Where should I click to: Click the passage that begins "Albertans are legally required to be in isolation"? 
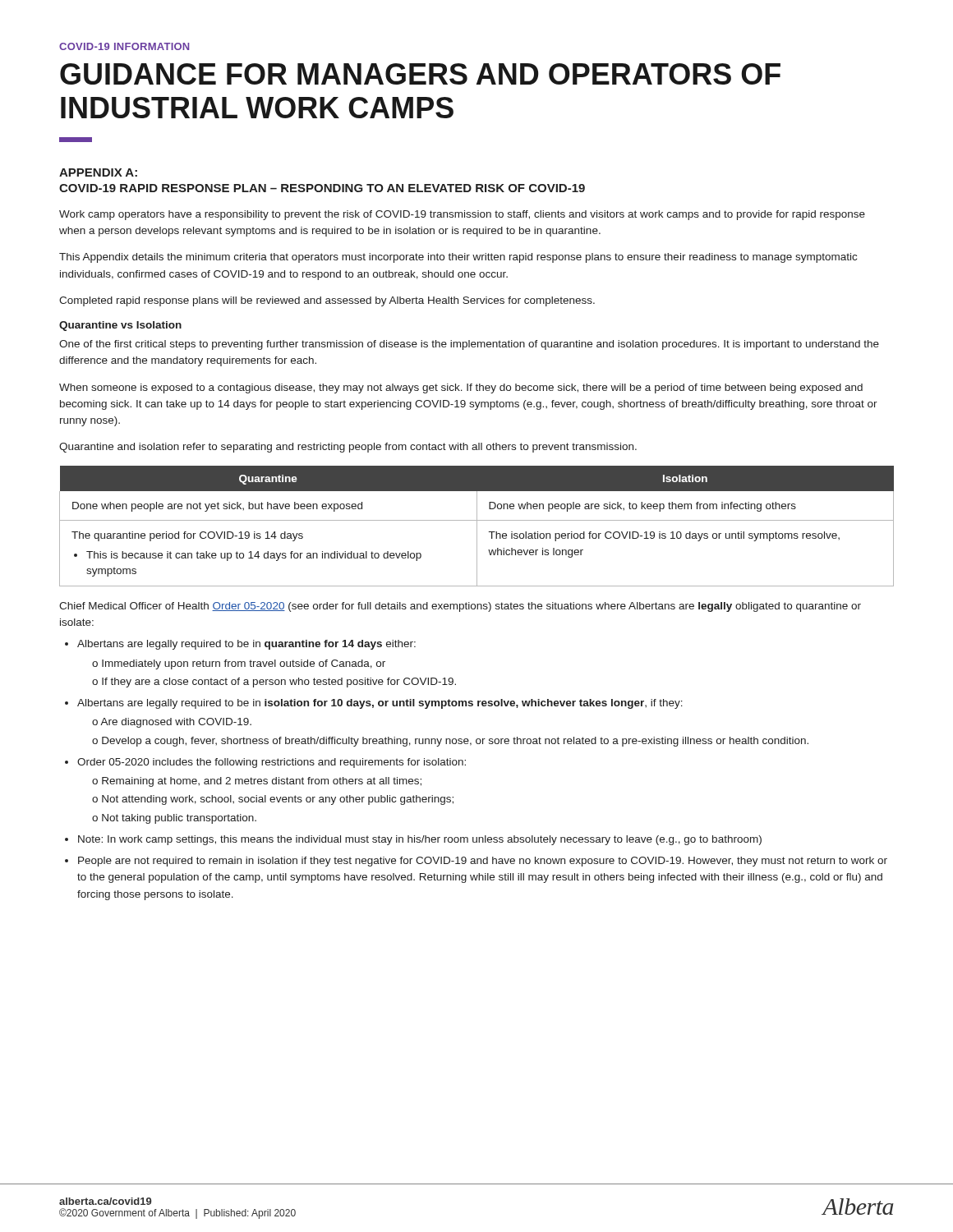pyautogui.click(x=374, y=704)
